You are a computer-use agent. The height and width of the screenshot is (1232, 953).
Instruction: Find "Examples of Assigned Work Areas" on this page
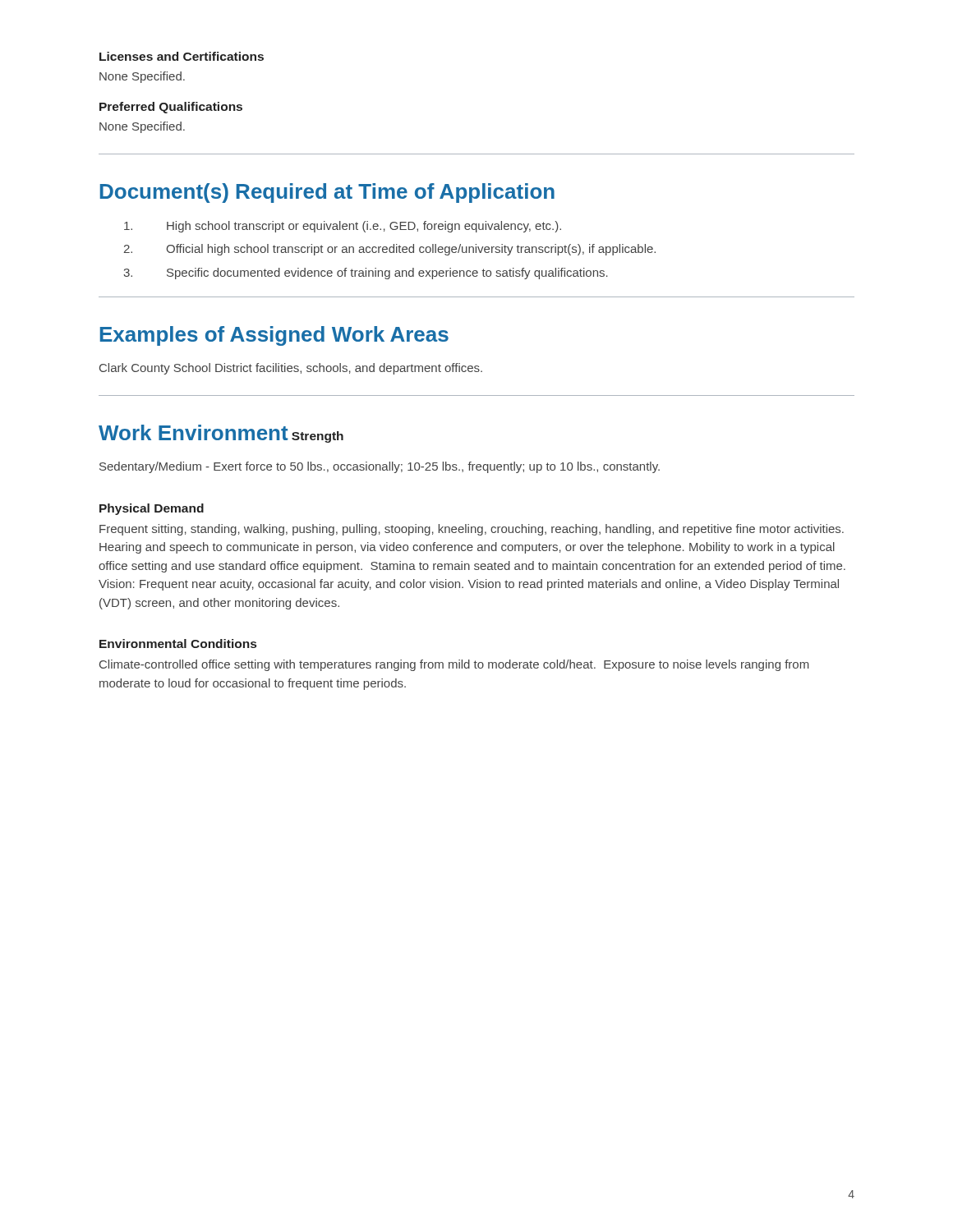click(x=274, y=334)
